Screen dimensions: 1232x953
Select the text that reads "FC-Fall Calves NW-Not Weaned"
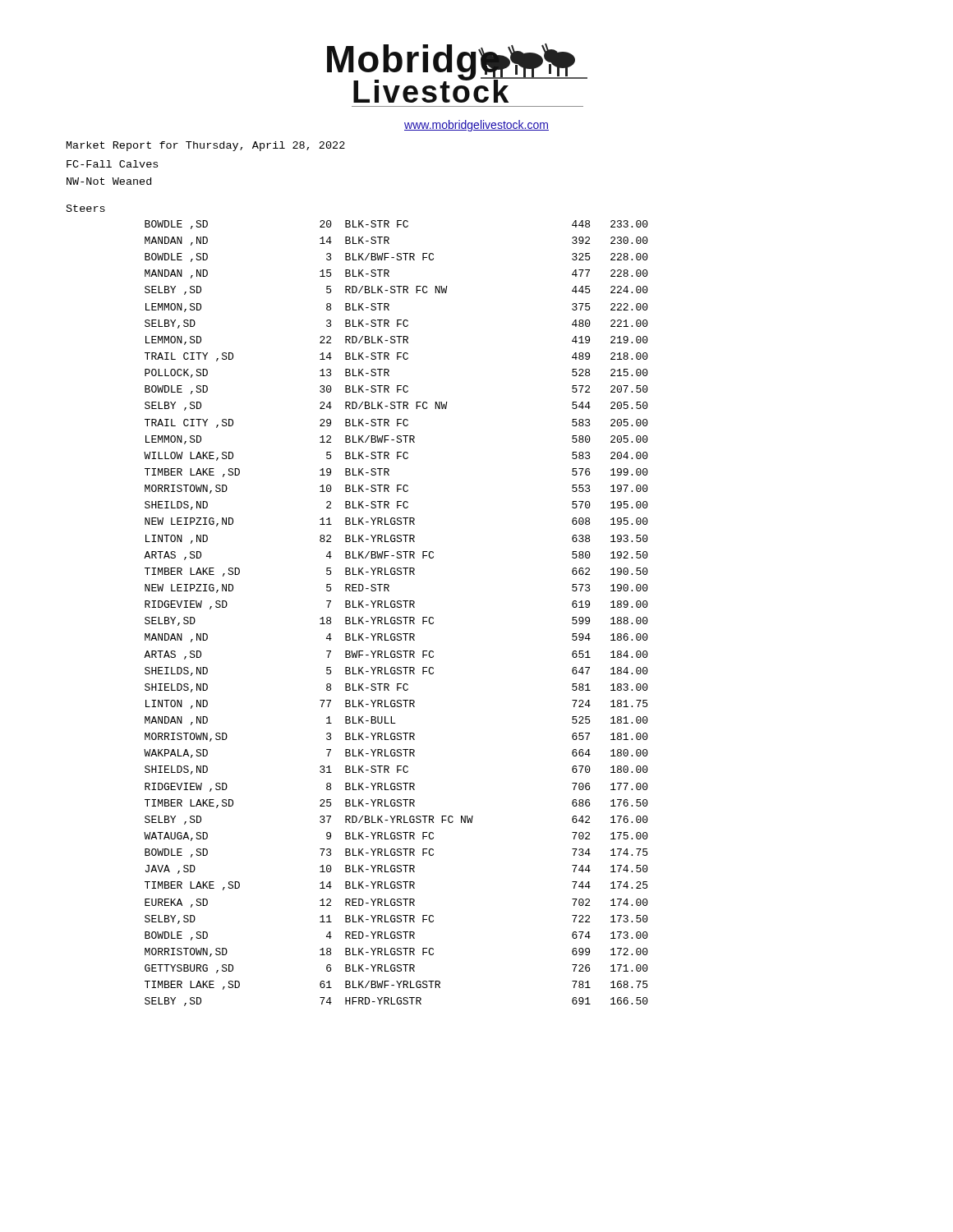tap(112, 173)
